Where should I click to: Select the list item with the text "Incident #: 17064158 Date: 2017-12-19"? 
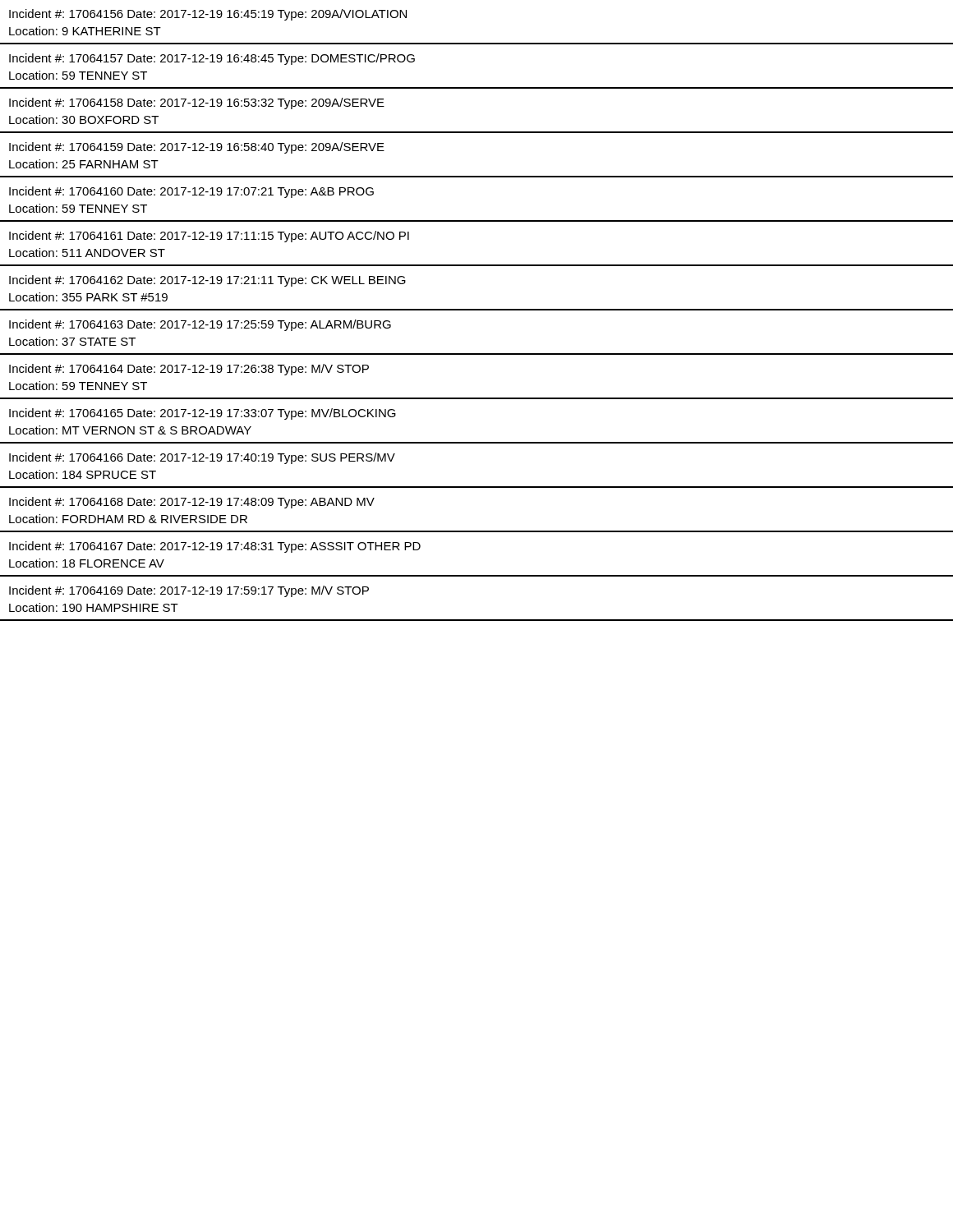[197, 103]
